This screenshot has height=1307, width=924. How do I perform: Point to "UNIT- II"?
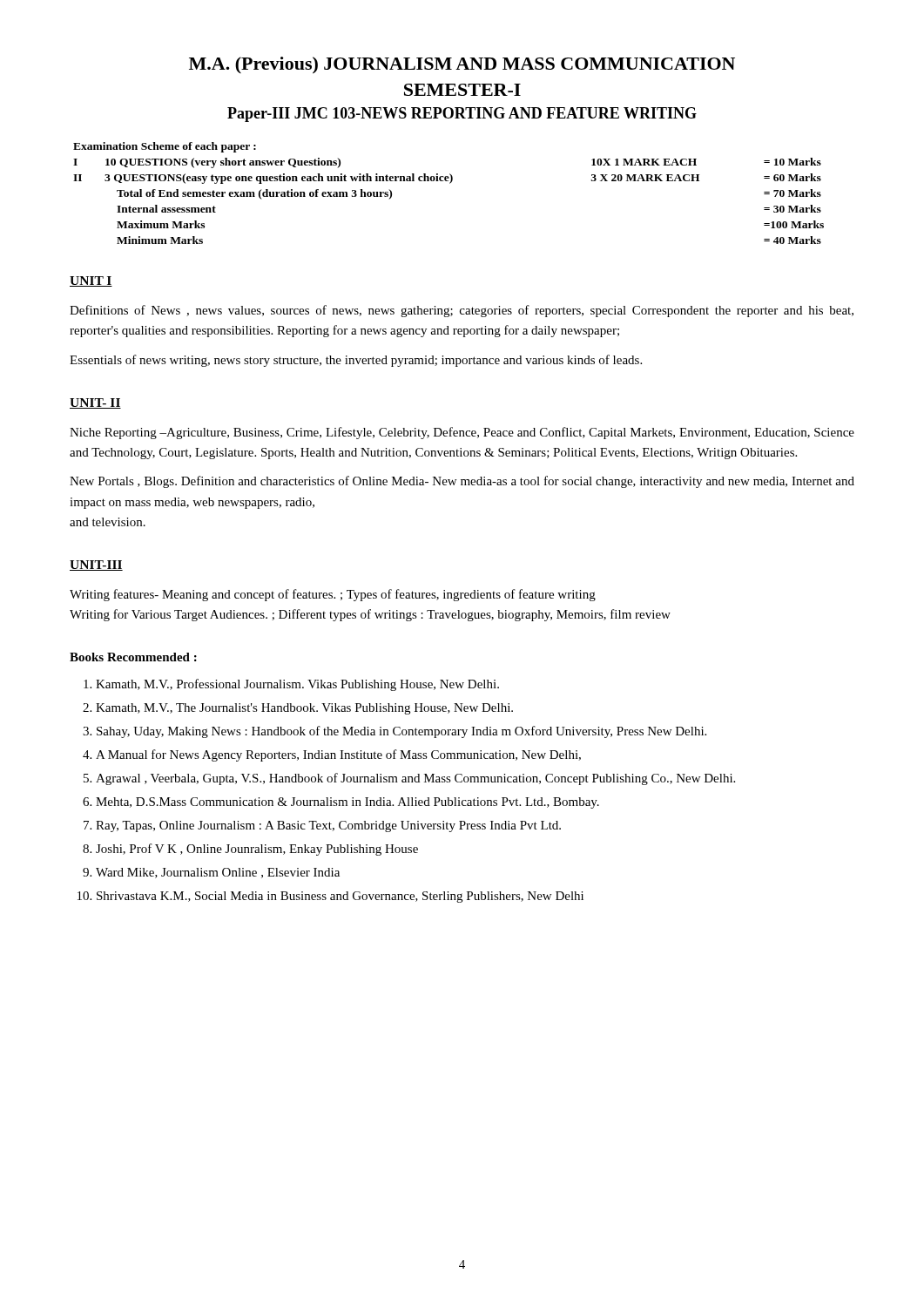[95, 402]
